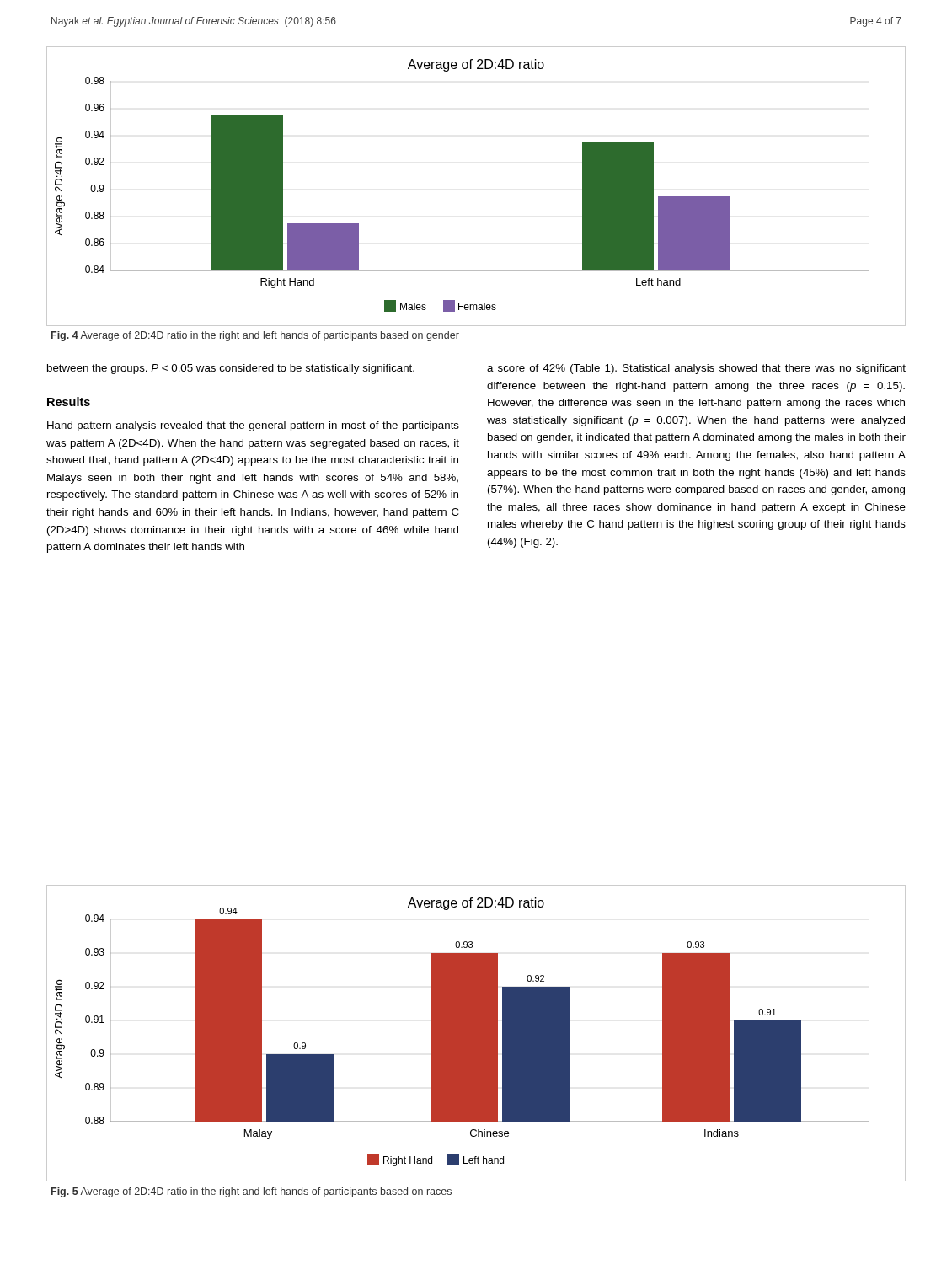952x1264 pixels.
Task: Find the caption on this page that starts "Fig. 5 Average of 2D:4D ratio in the"
Action: pos(251,1192)
